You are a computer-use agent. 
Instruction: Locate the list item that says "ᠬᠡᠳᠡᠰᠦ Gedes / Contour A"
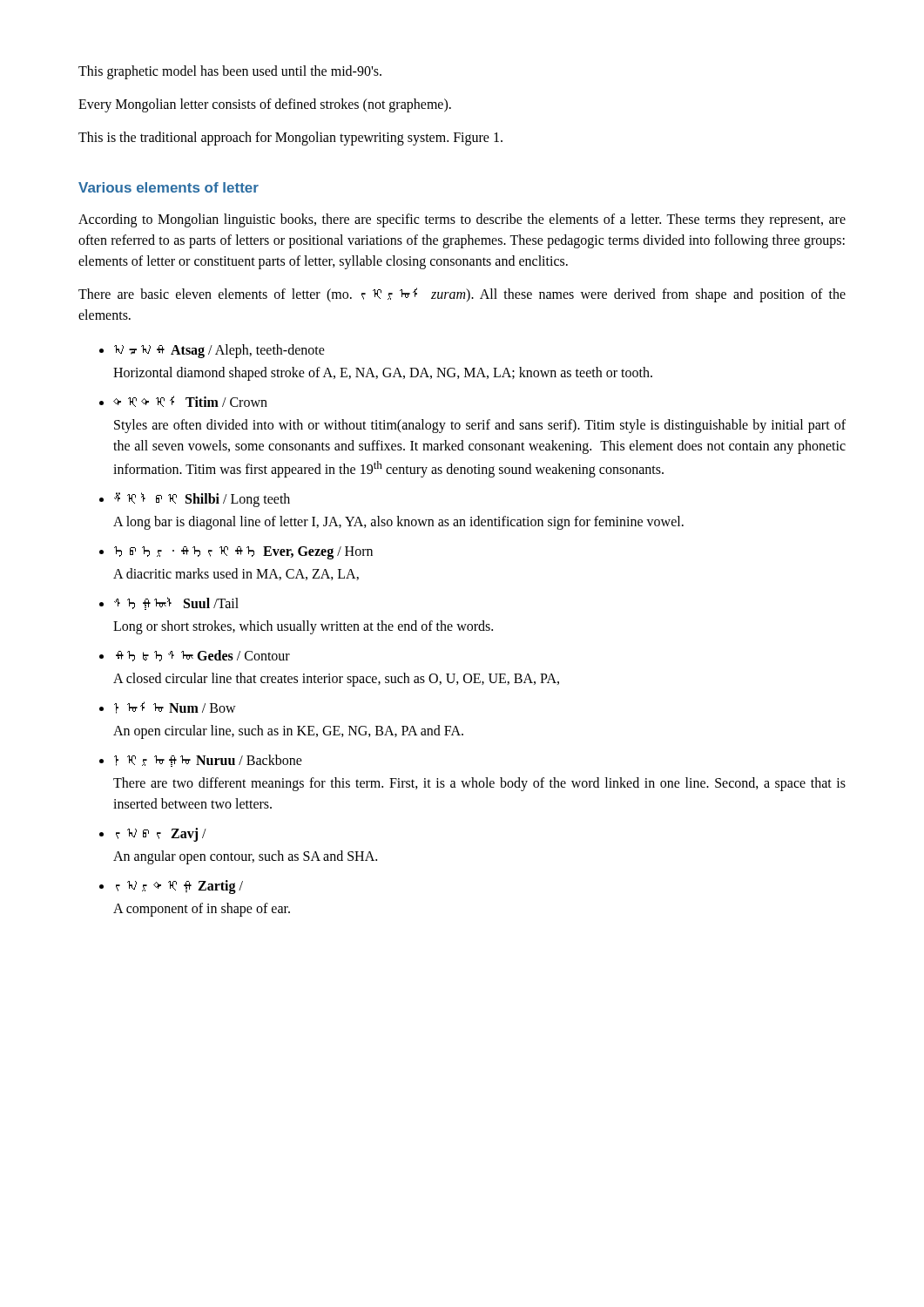pyautogui.click(x=479, y=669)
